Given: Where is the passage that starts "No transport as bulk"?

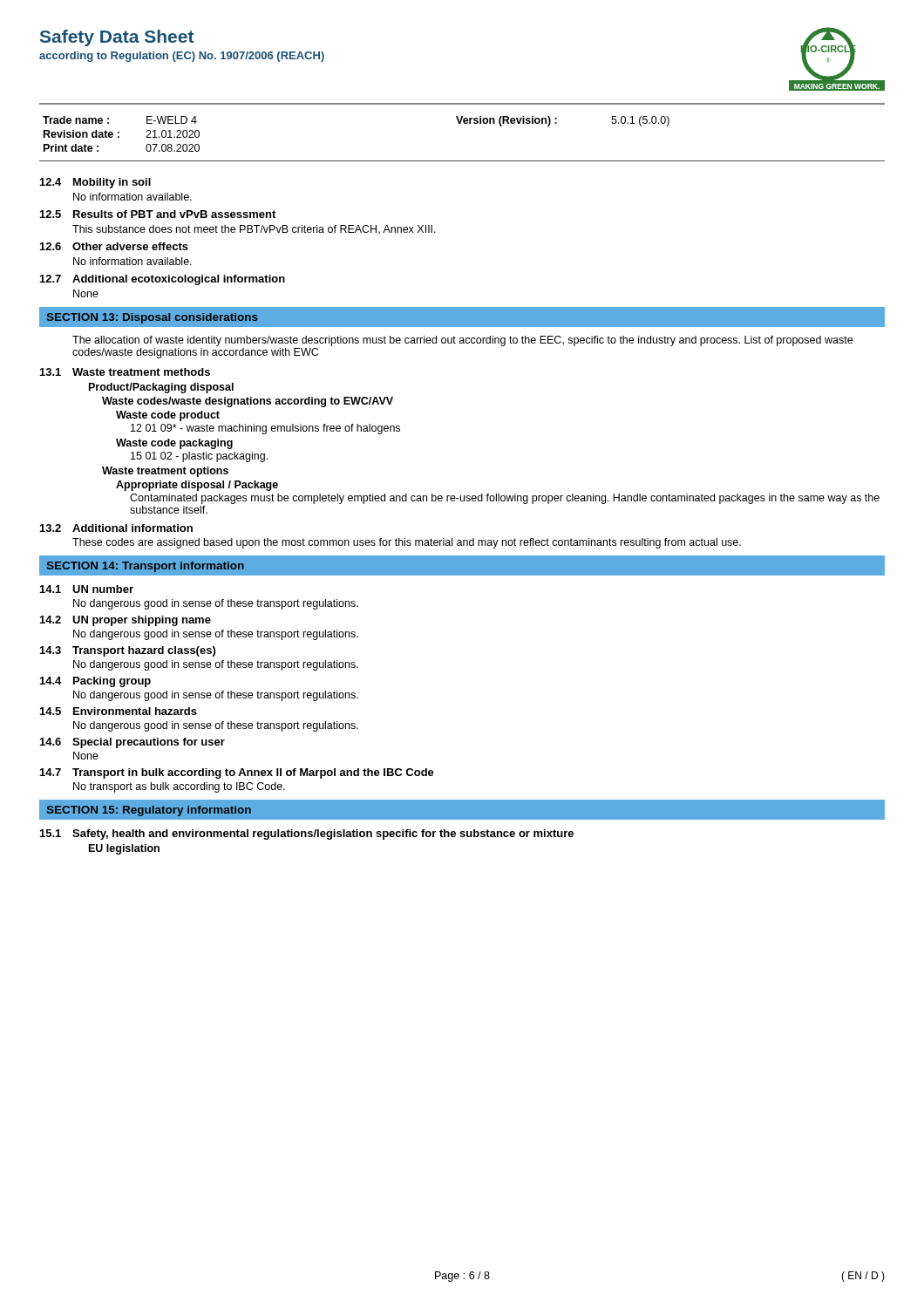Looking at the screenshot, I should coord(179,787).
